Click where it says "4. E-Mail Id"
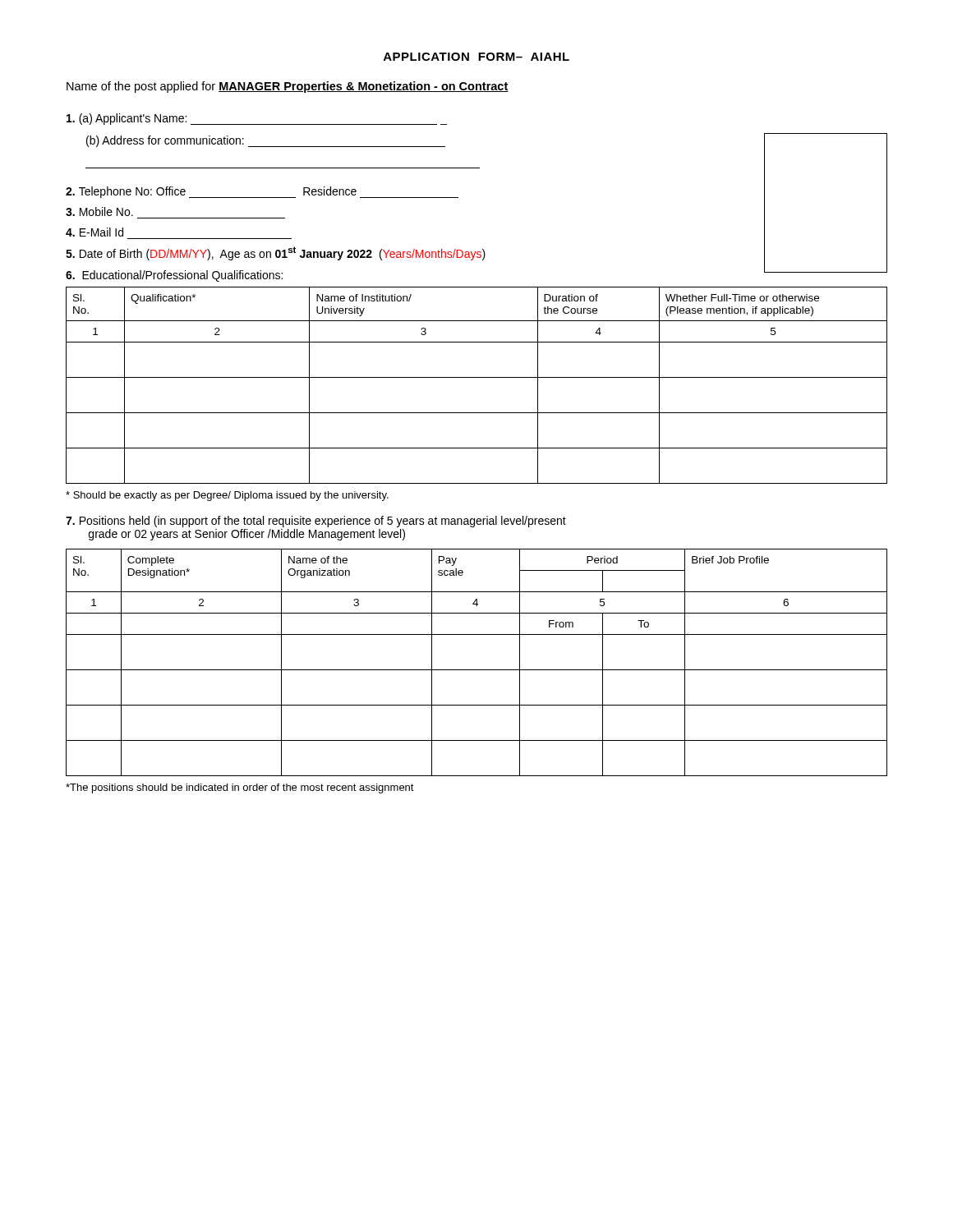The image size is (953, 1232). click(x=179, y=231)
